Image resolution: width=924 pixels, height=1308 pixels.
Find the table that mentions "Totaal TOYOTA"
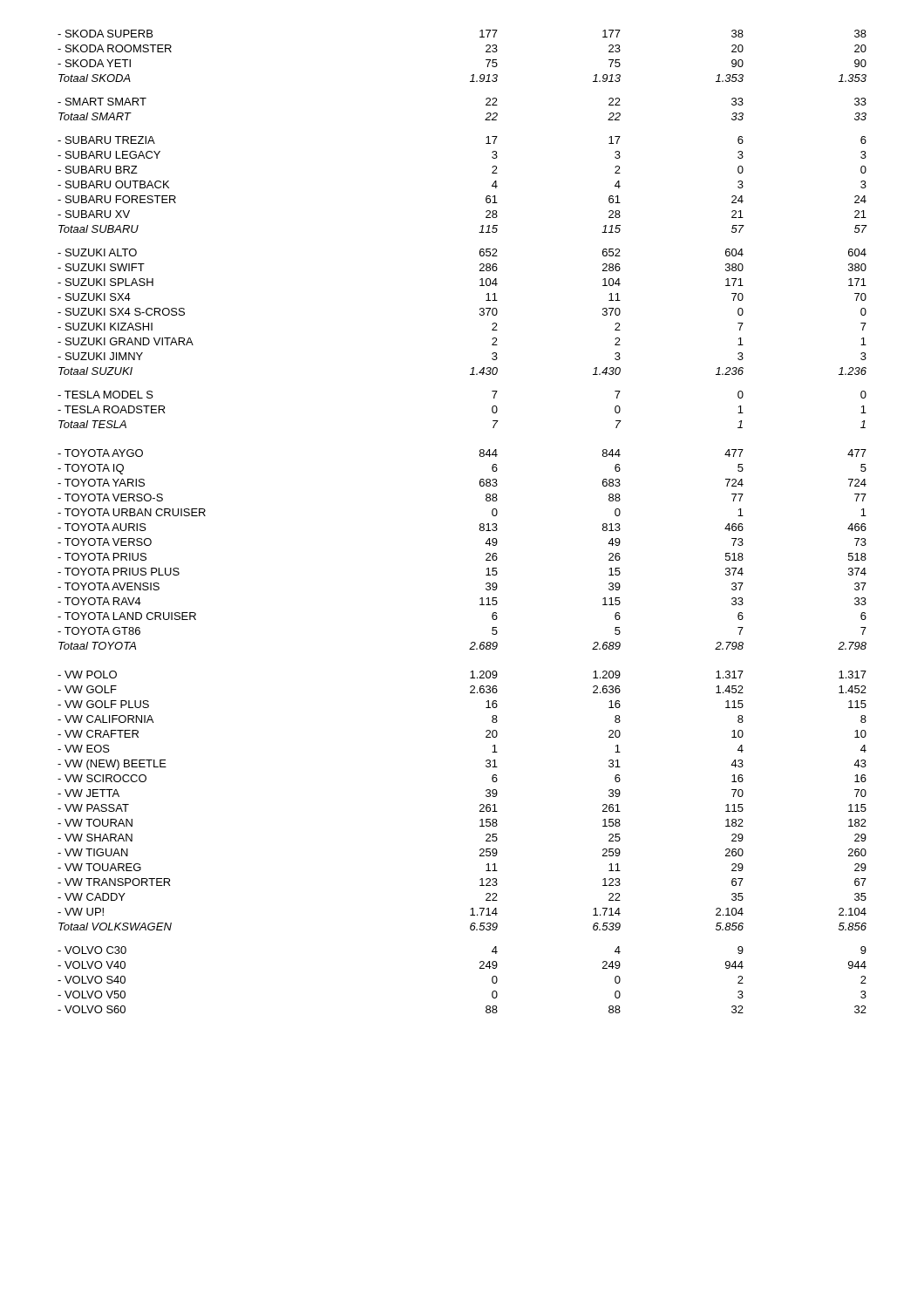[462, 521]
